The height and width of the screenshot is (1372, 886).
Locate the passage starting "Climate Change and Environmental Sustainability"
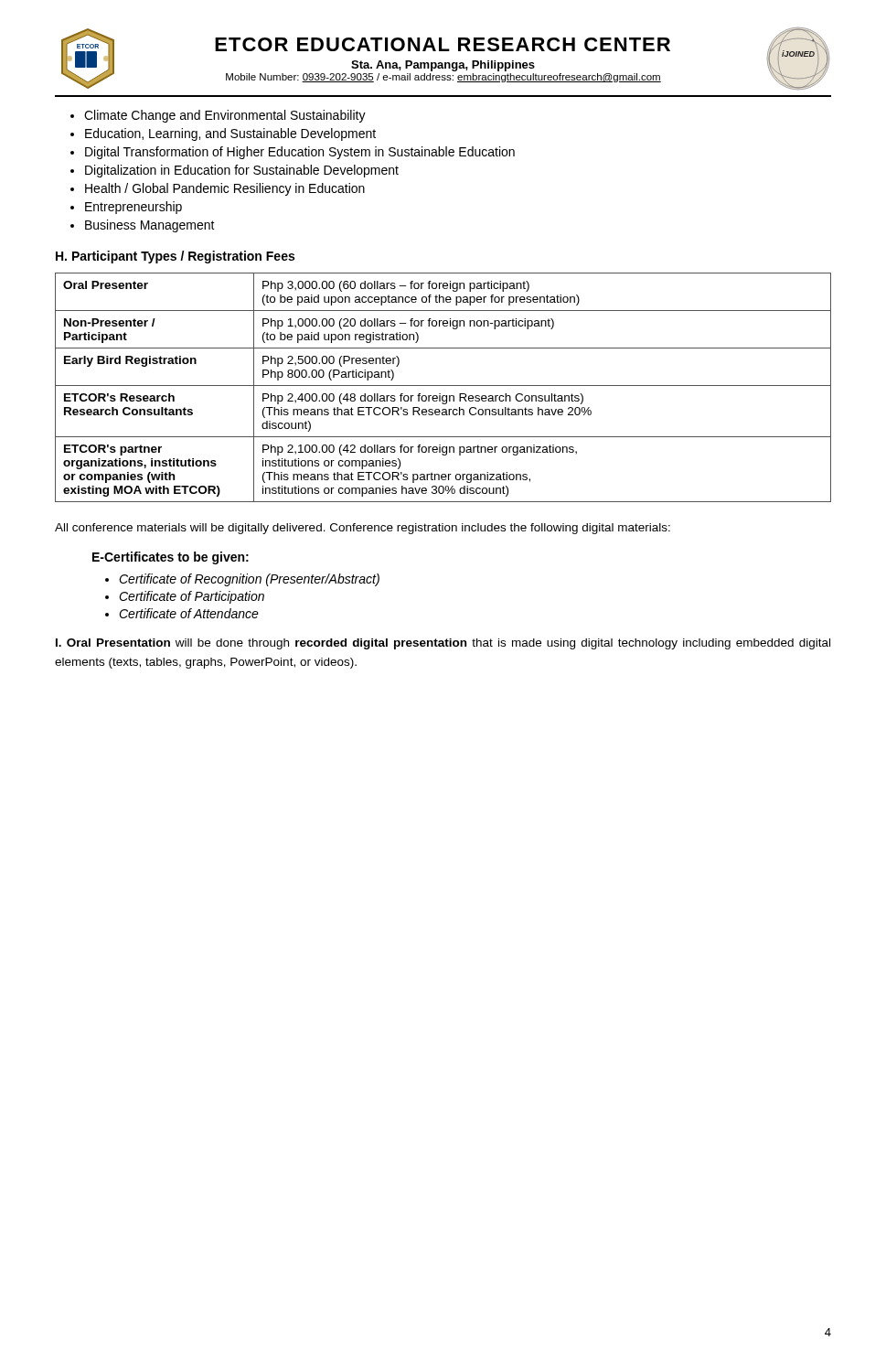coord(225,115)
